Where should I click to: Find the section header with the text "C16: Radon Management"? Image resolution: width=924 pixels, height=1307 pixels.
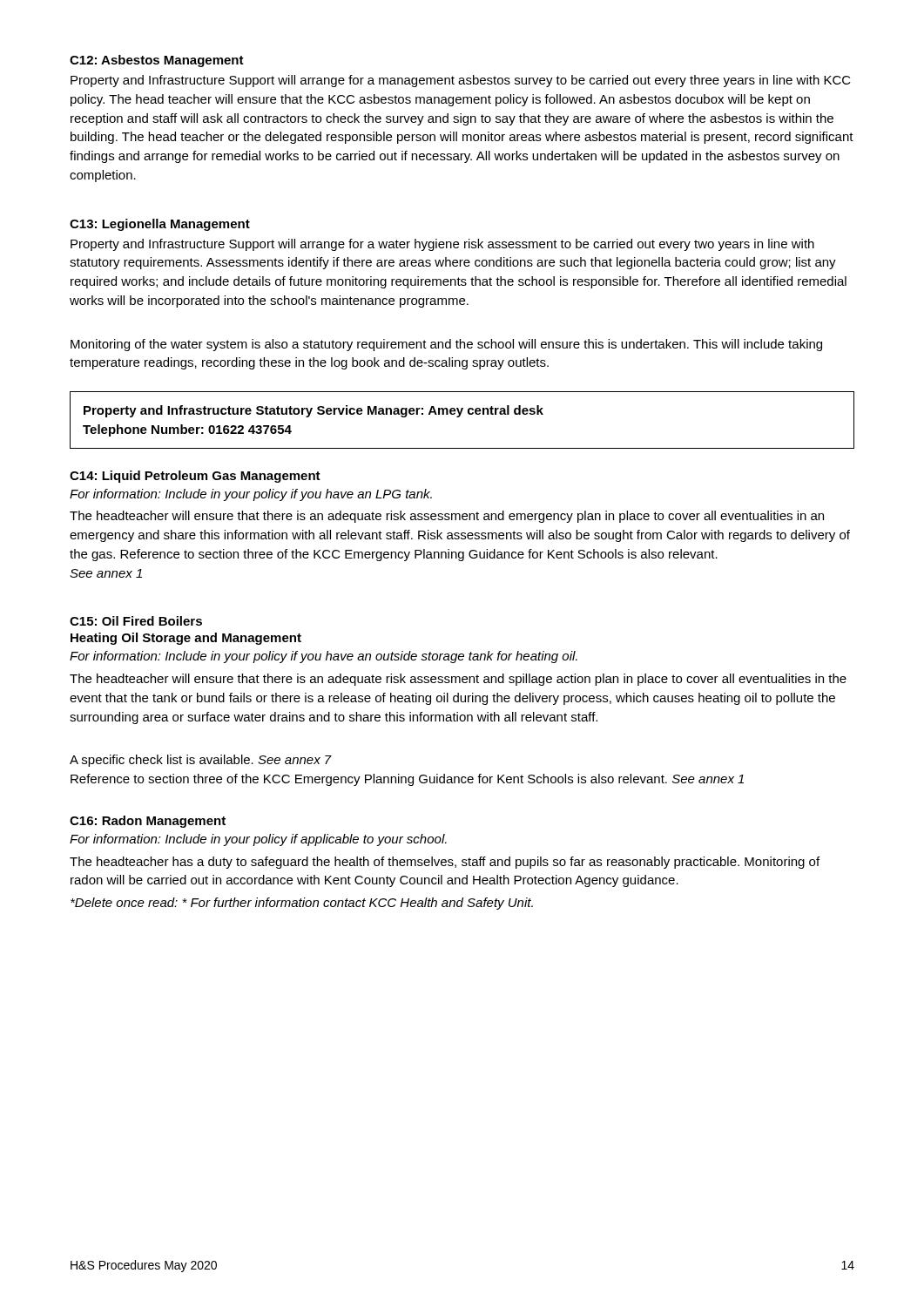pyautogui.click(x=148, y=820)
